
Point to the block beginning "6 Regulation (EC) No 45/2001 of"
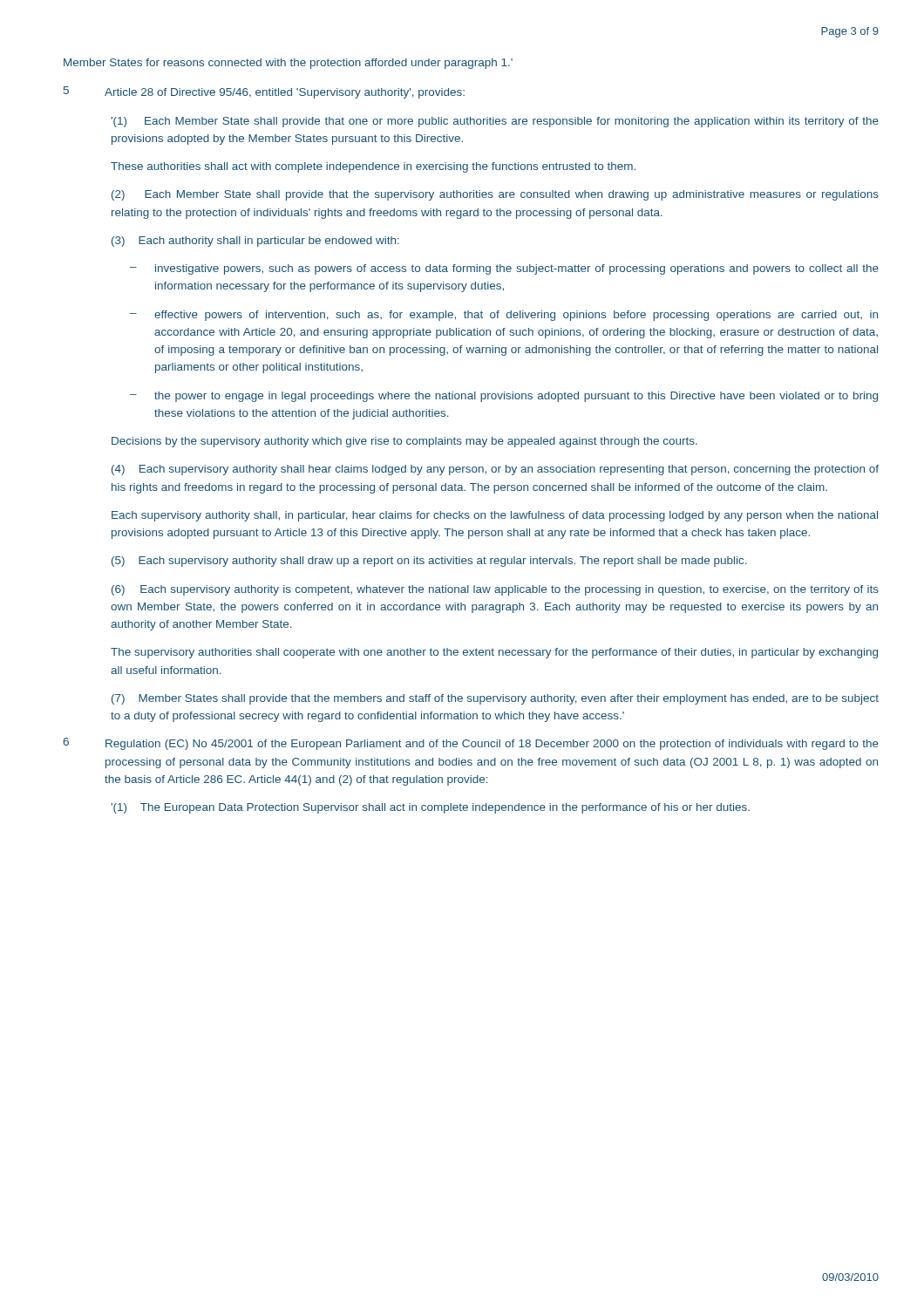[471, 762]
